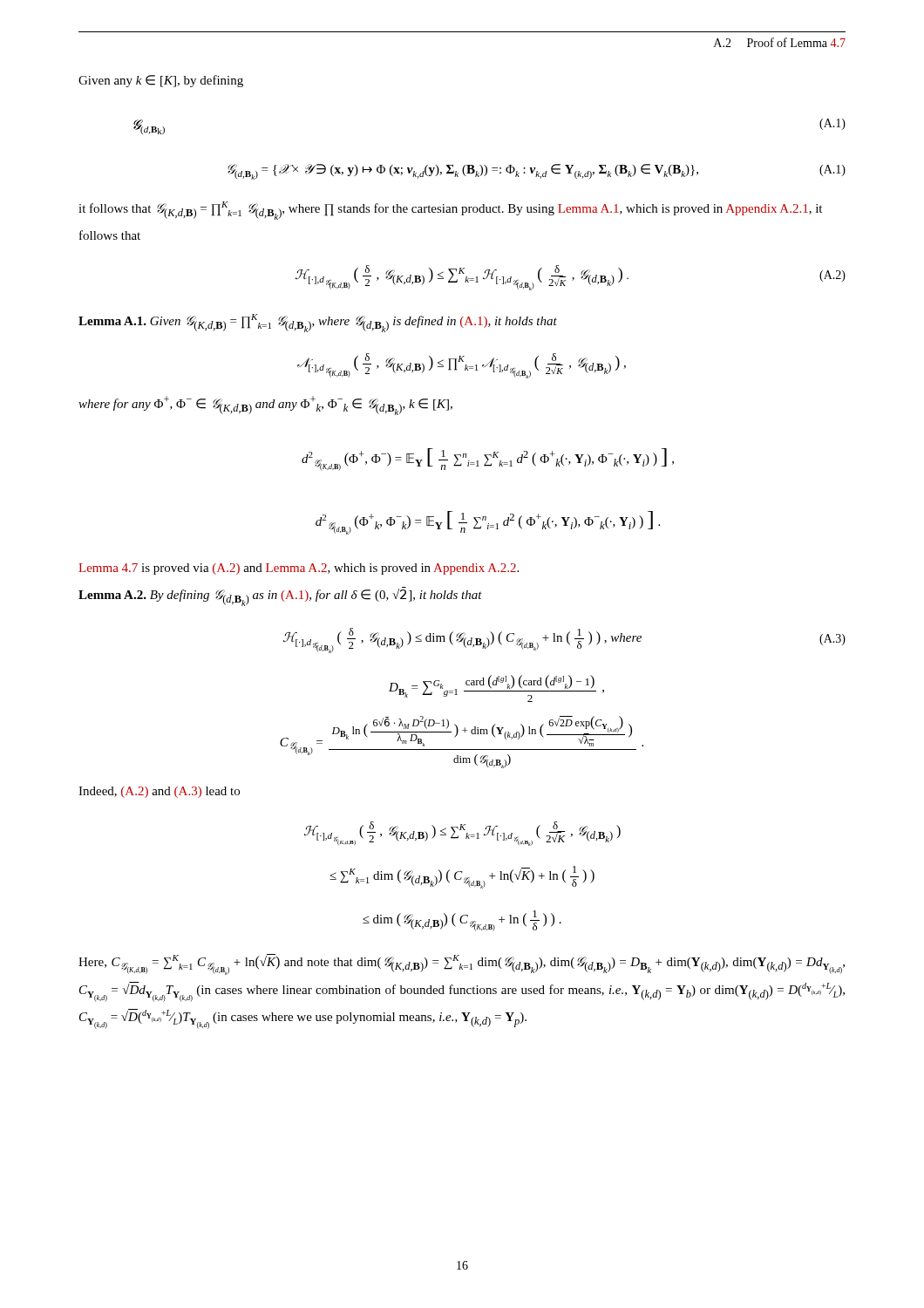
Task: Where is the formula that starts "DBk = ∑Gkg=1 card (d[g]k) (card (d[g]k) −"?
Action: [497, 688]
